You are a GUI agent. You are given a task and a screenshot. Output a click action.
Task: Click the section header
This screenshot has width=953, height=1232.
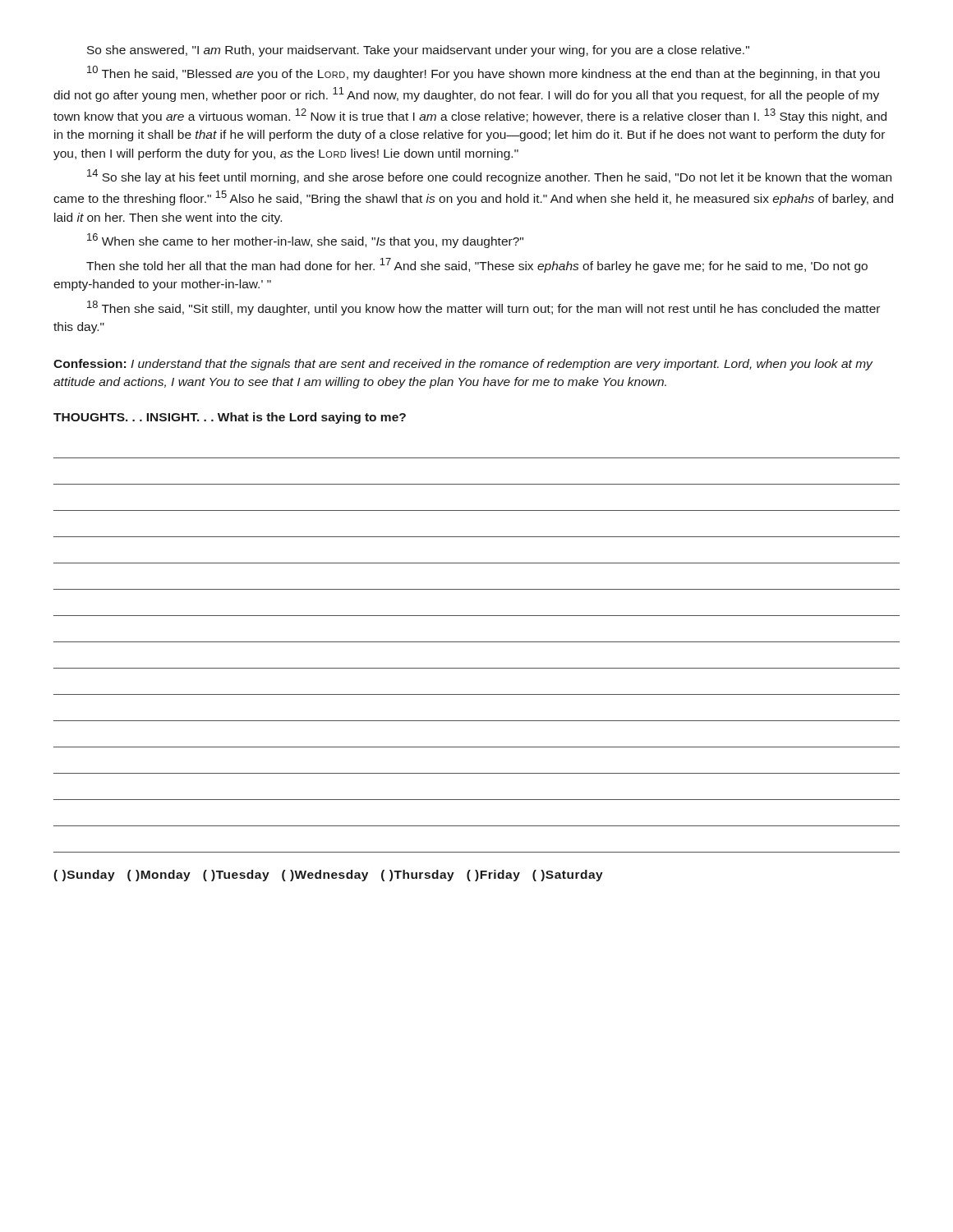coord(230,417)
